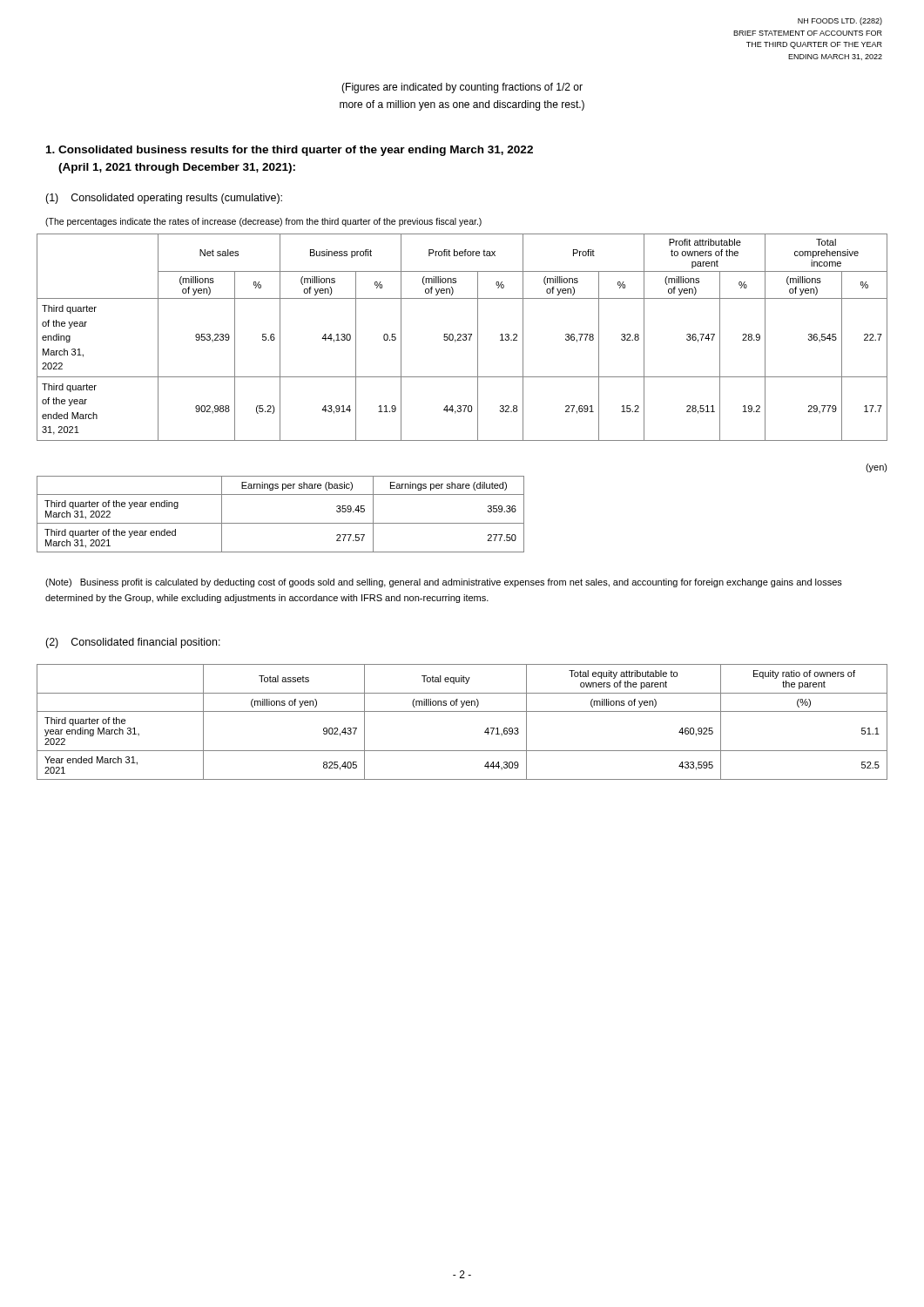This screenshot has height=1307, width=924.
Task: Find the text block starting "(The percentages indicate the rates"
Action: coord(264,221)
